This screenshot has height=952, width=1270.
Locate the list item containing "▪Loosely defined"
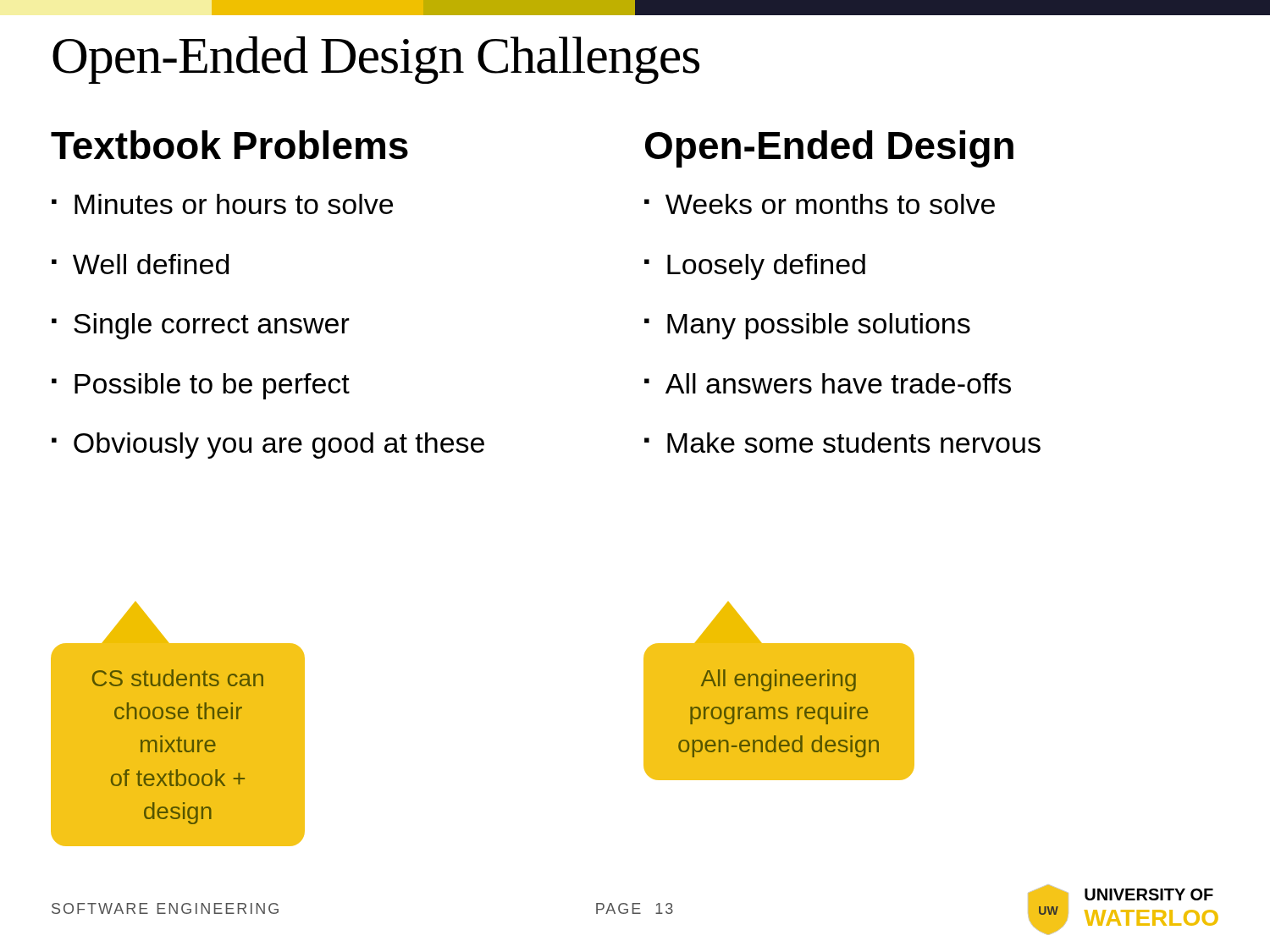755,264
